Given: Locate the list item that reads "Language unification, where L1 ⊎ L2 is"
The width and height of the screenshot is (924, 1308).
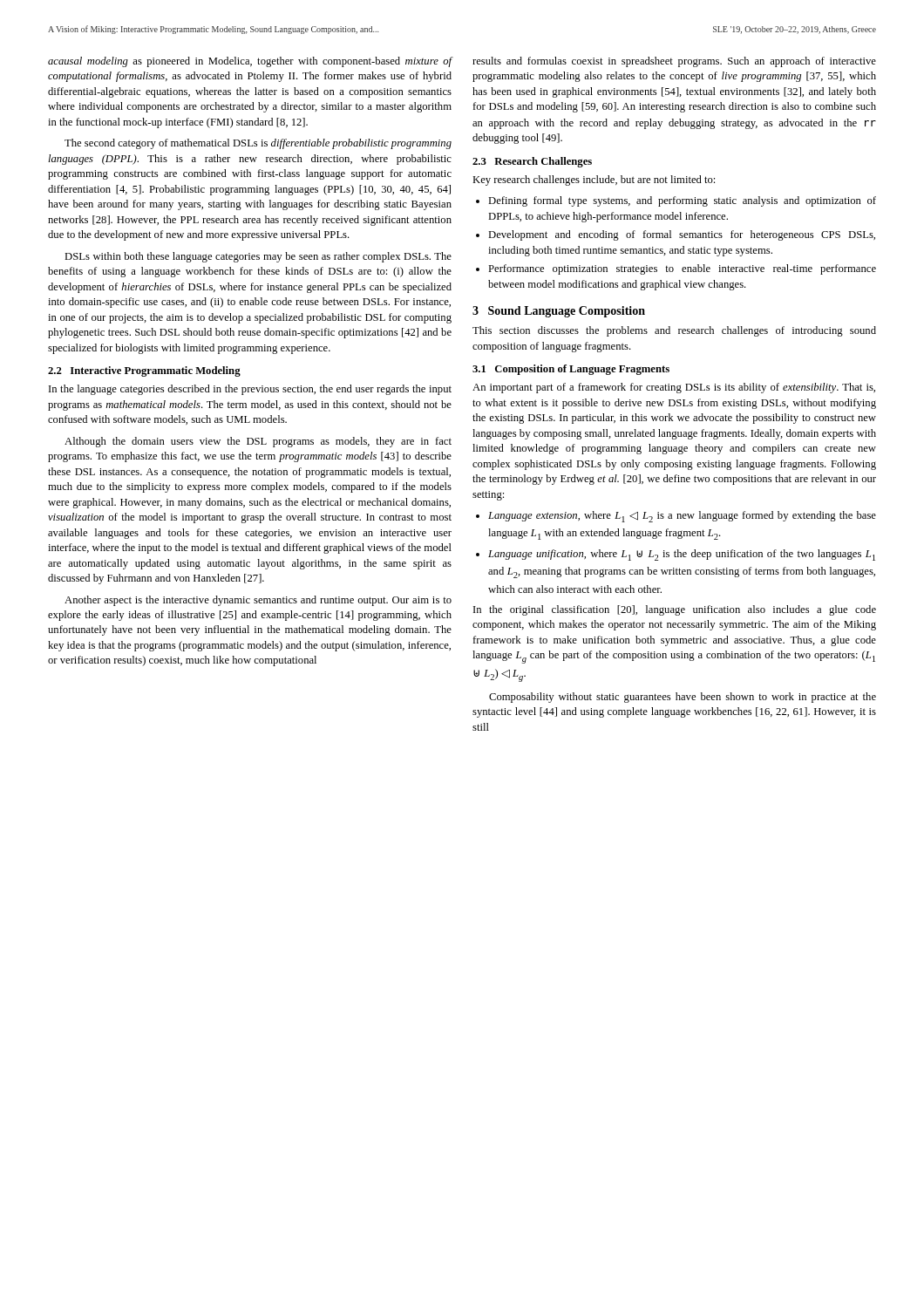Looking at the screenshot, I should (682, 572).
